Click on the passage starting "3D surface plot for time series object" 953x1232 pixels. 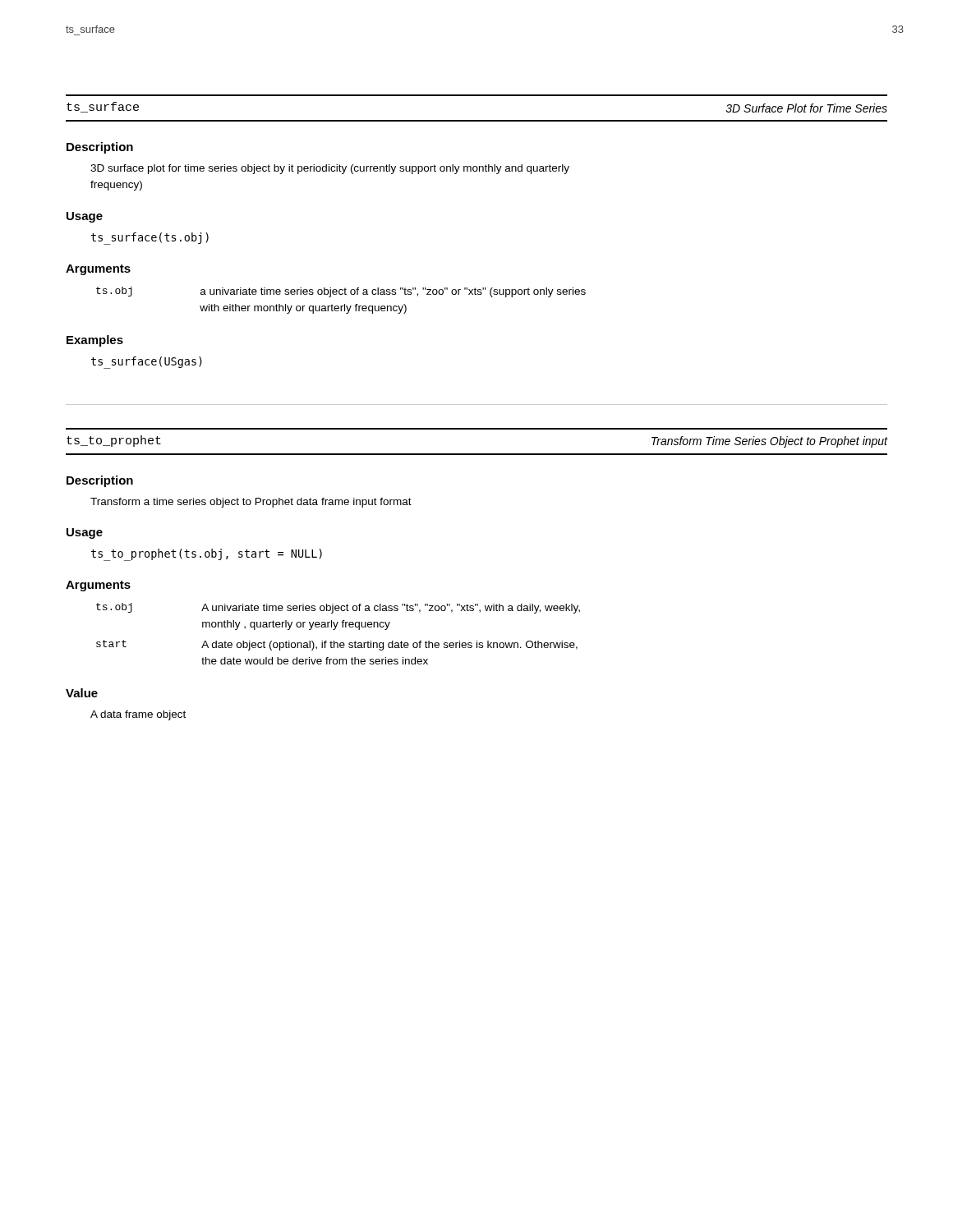point(330,176)
